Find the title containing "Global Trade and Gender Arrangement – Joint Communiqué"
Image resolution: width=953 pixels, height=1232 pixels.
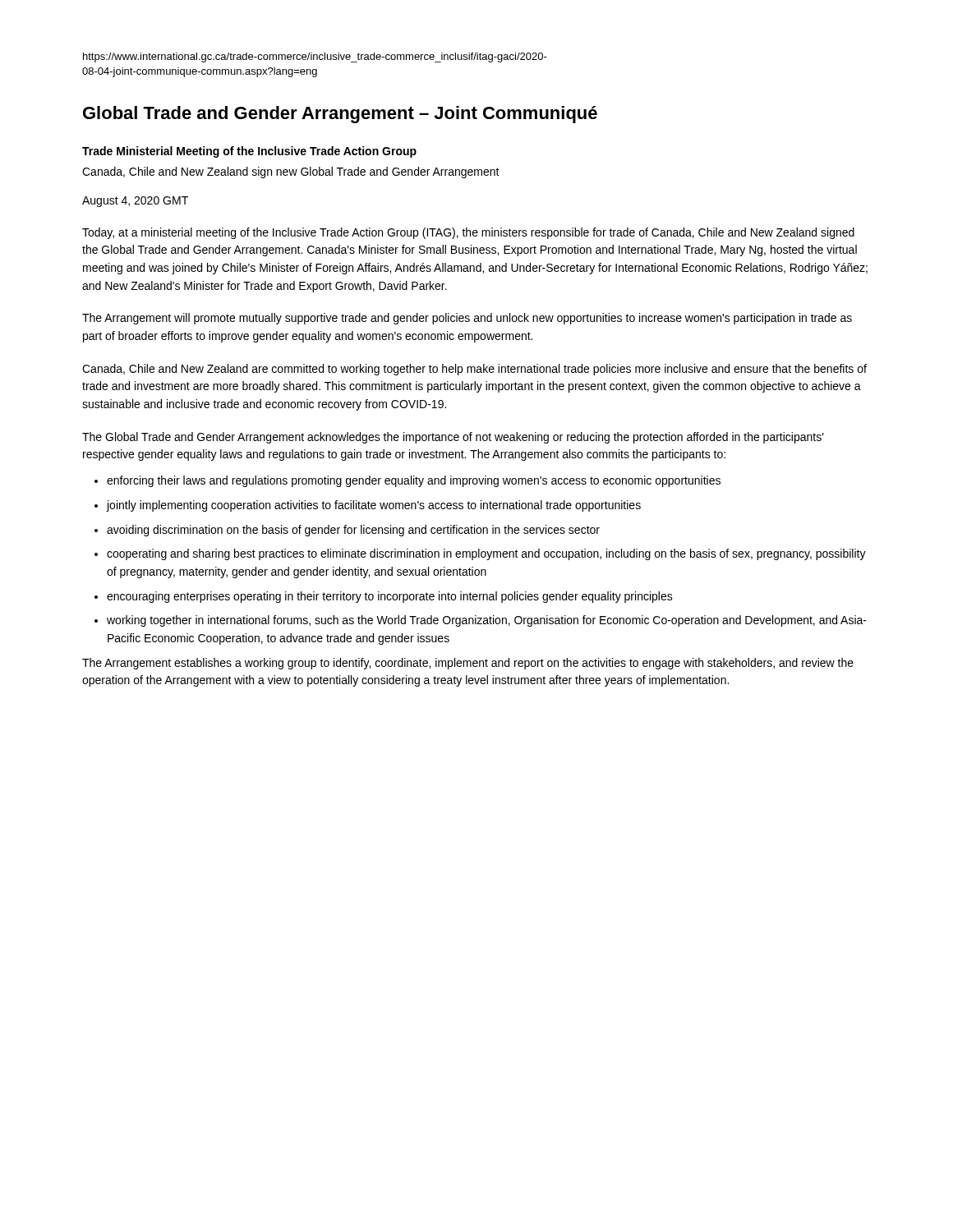340,113
